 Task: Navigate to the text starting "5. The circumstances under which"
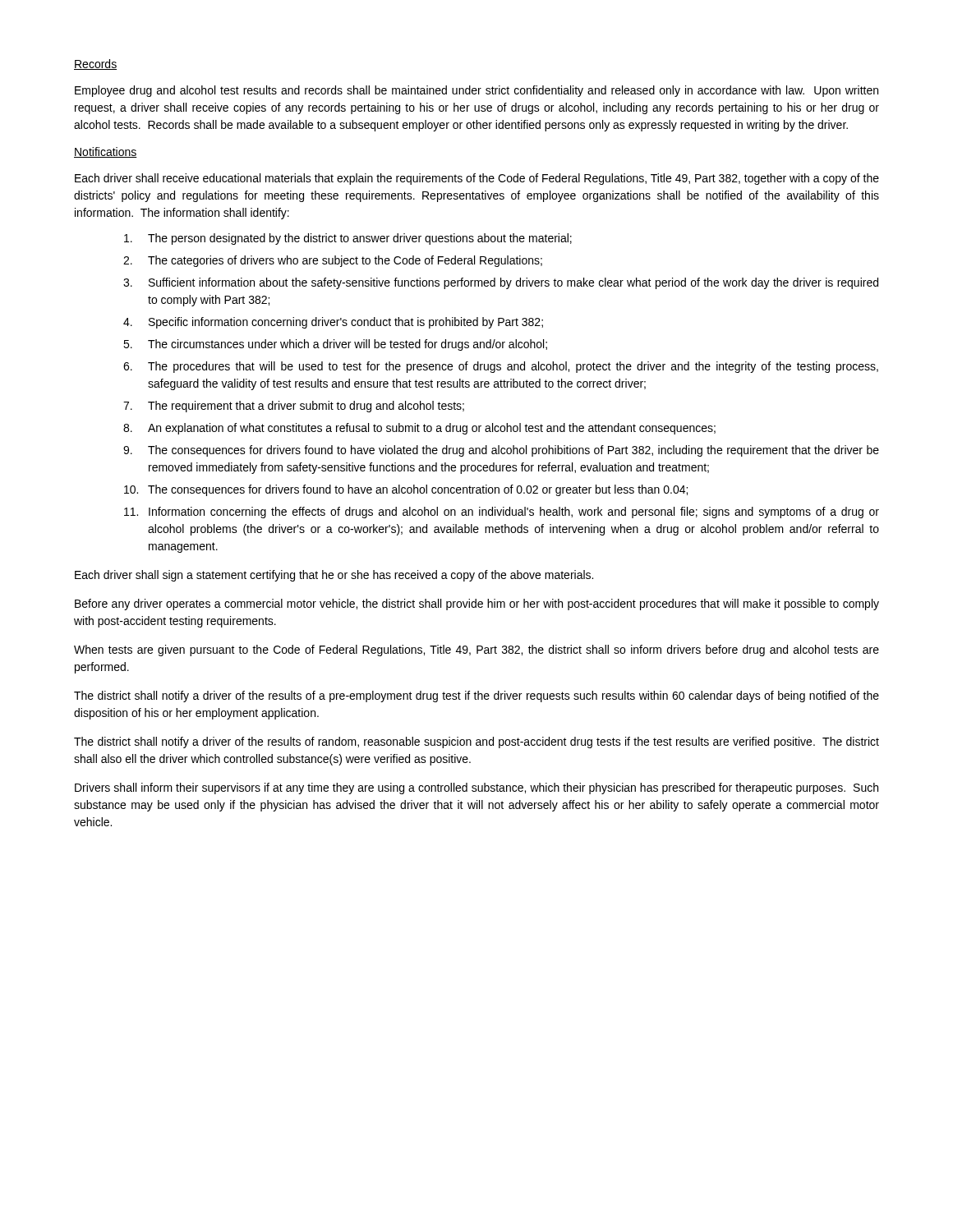click(x=501, y=345)
